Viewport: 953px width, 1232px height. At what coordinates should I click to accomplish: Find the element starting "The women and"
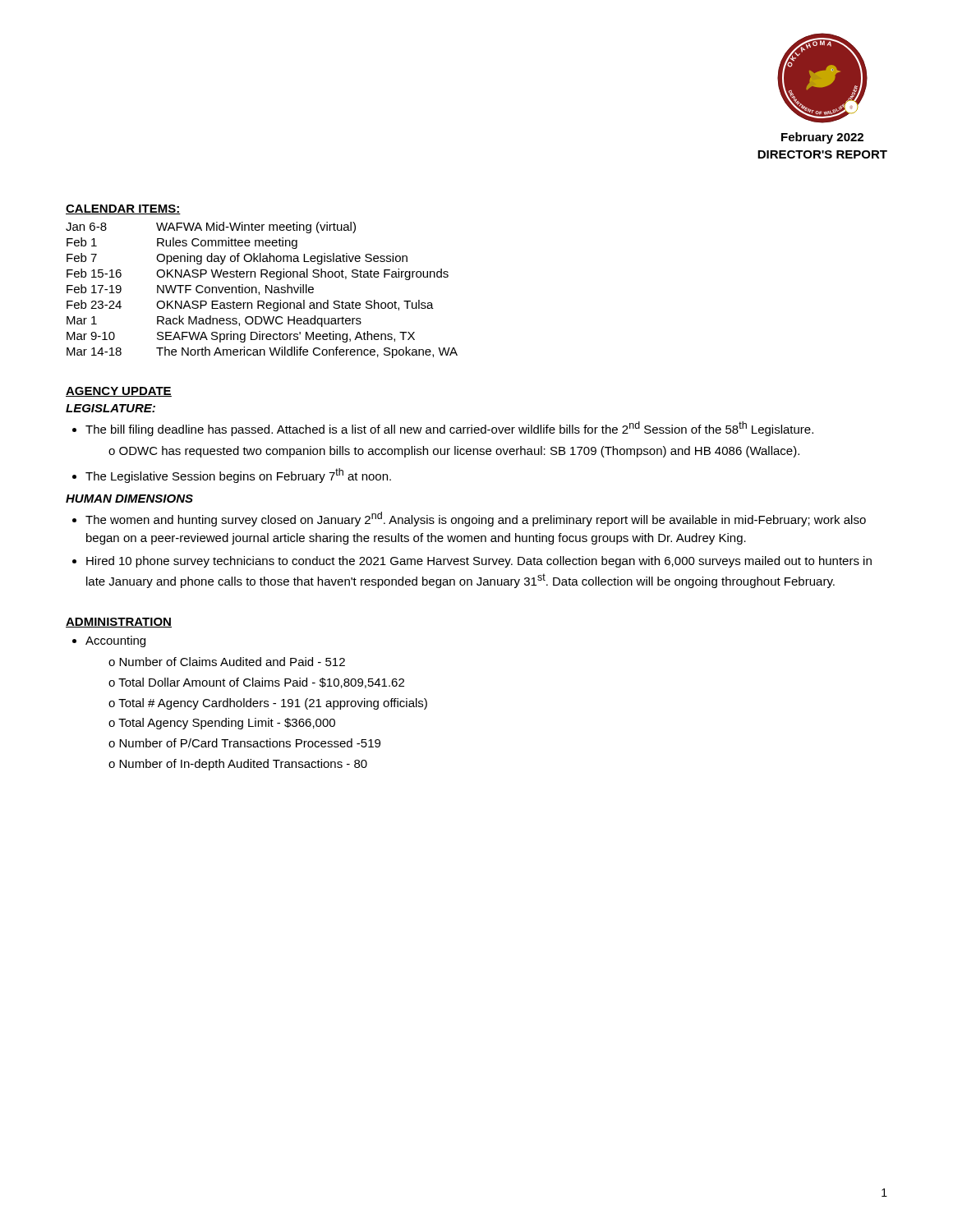coord(476,527)
